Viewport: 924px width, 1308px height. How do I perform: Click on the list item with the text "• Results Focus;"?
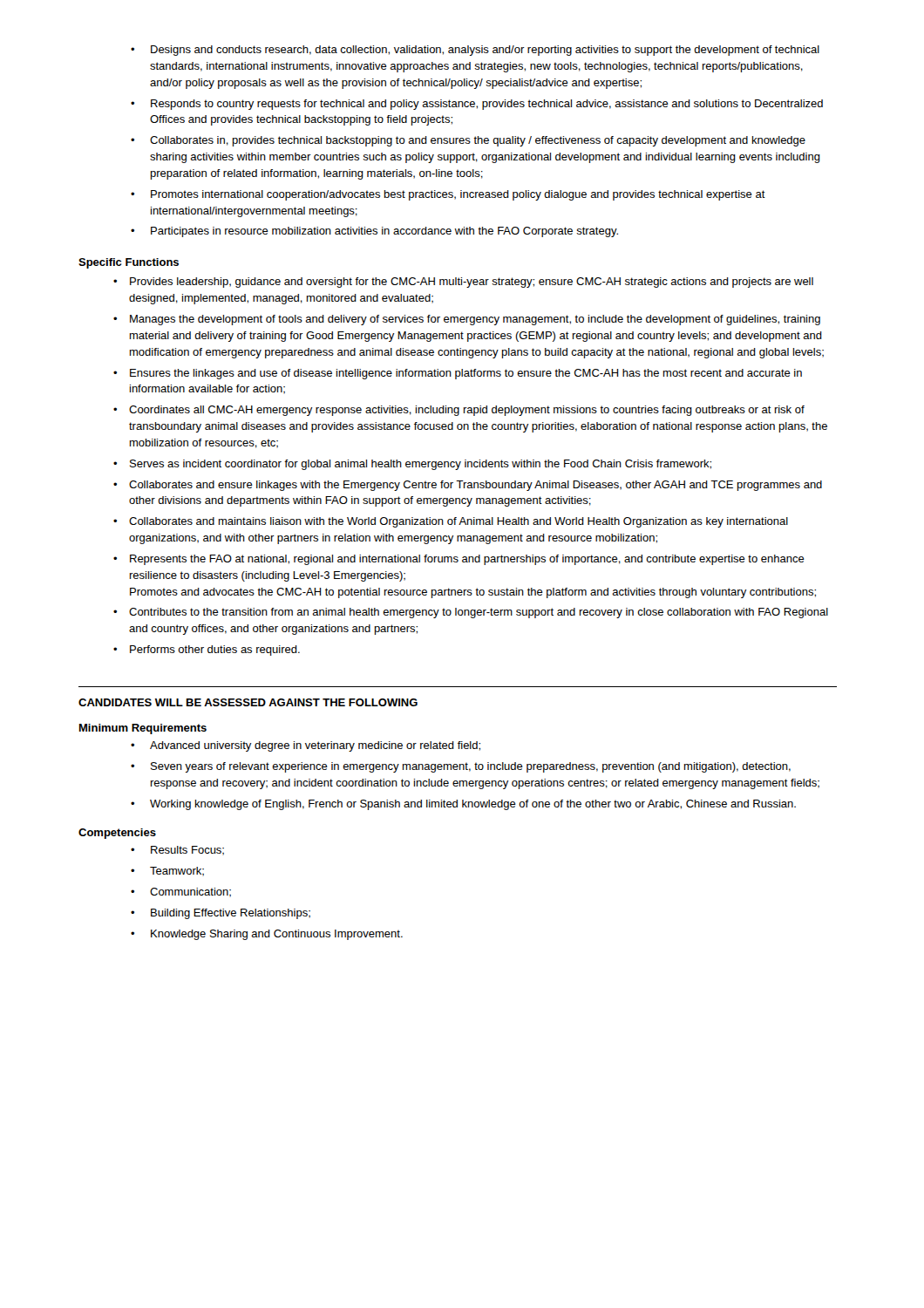[177, 851]
